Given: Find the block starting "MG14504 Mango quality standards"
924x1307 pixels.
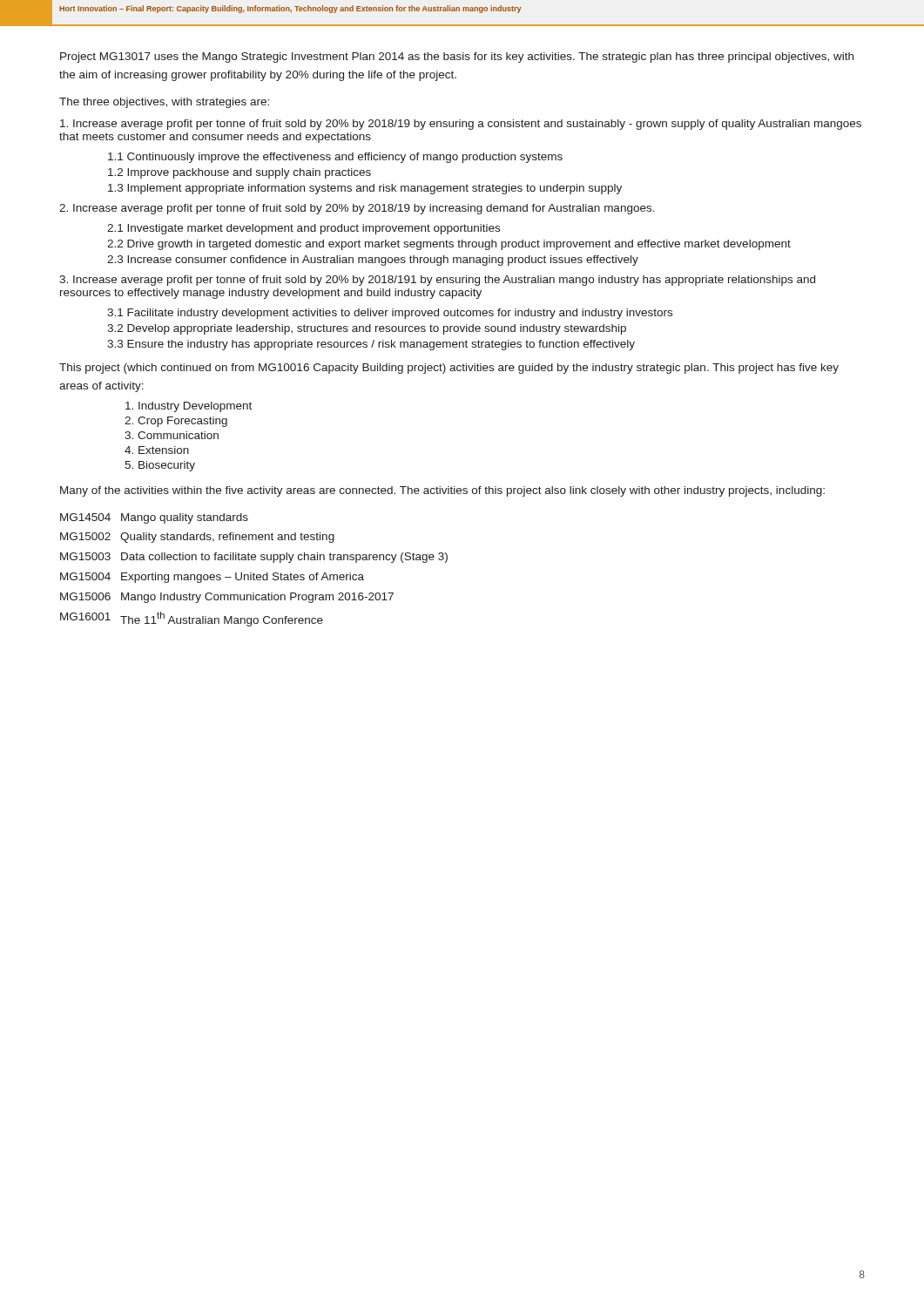Looking at the screenshot, I should click(x=154, y=518).
